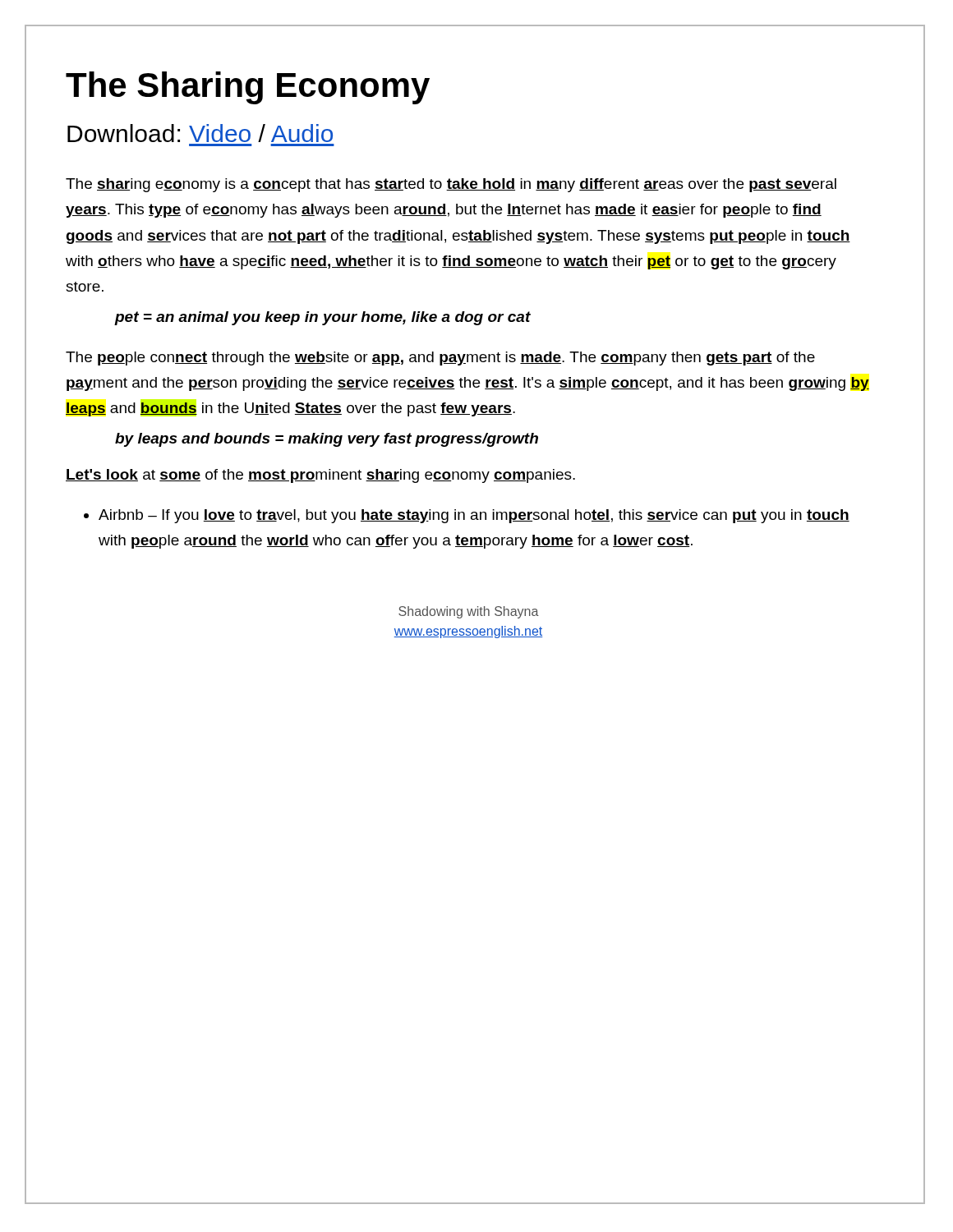The width and height of the screenshot is (953, 1232).
Task: Locate the block of text that opens with "The sharing economy is a concept that"
Action: (458, 235)
